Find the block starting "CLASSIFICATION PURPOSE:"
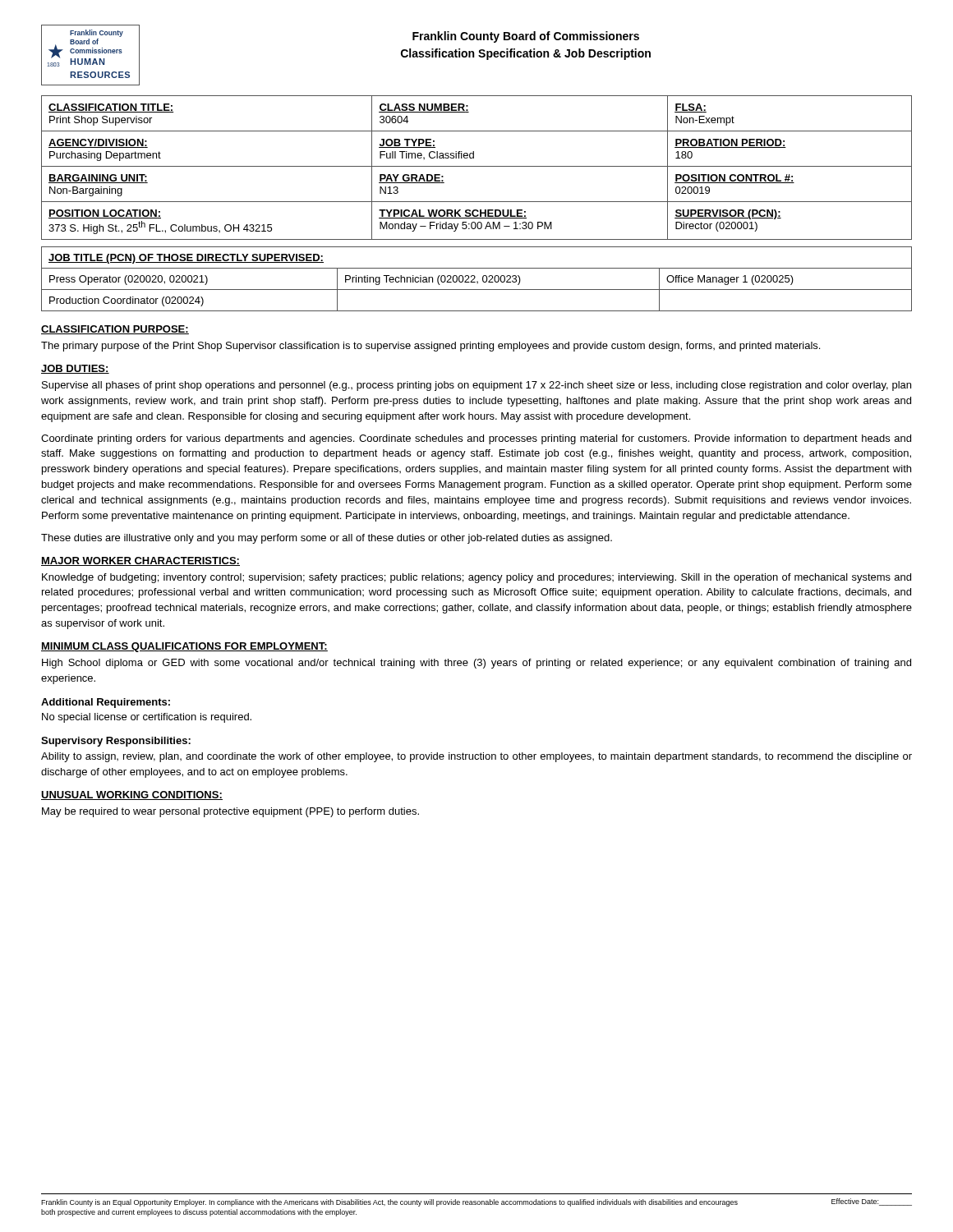 tap(115, 329)
